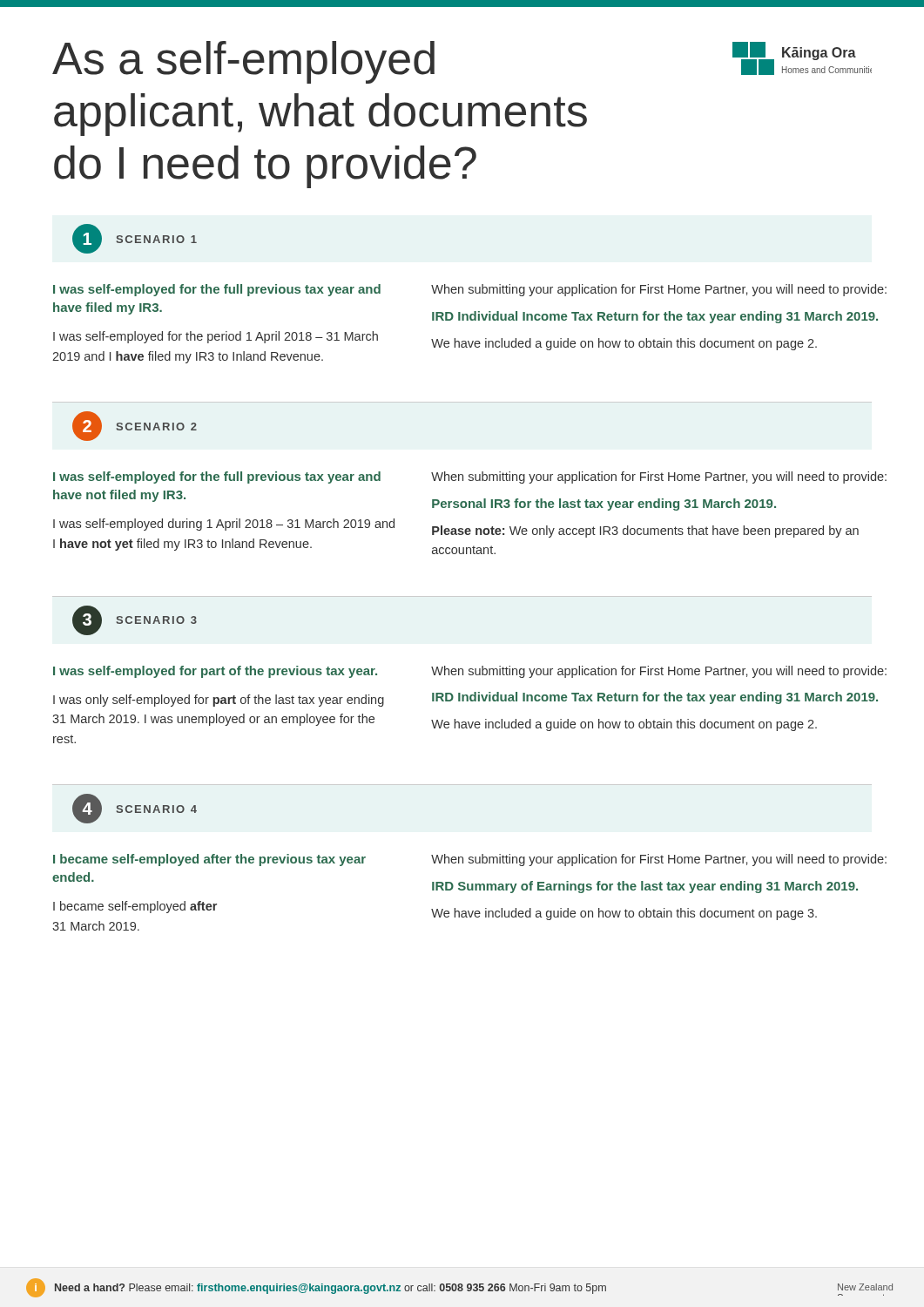This screenshot has height=1307, width=924.
Task: Select the text starting "I became self-employed after31 March 2019."
Action: 135,916
